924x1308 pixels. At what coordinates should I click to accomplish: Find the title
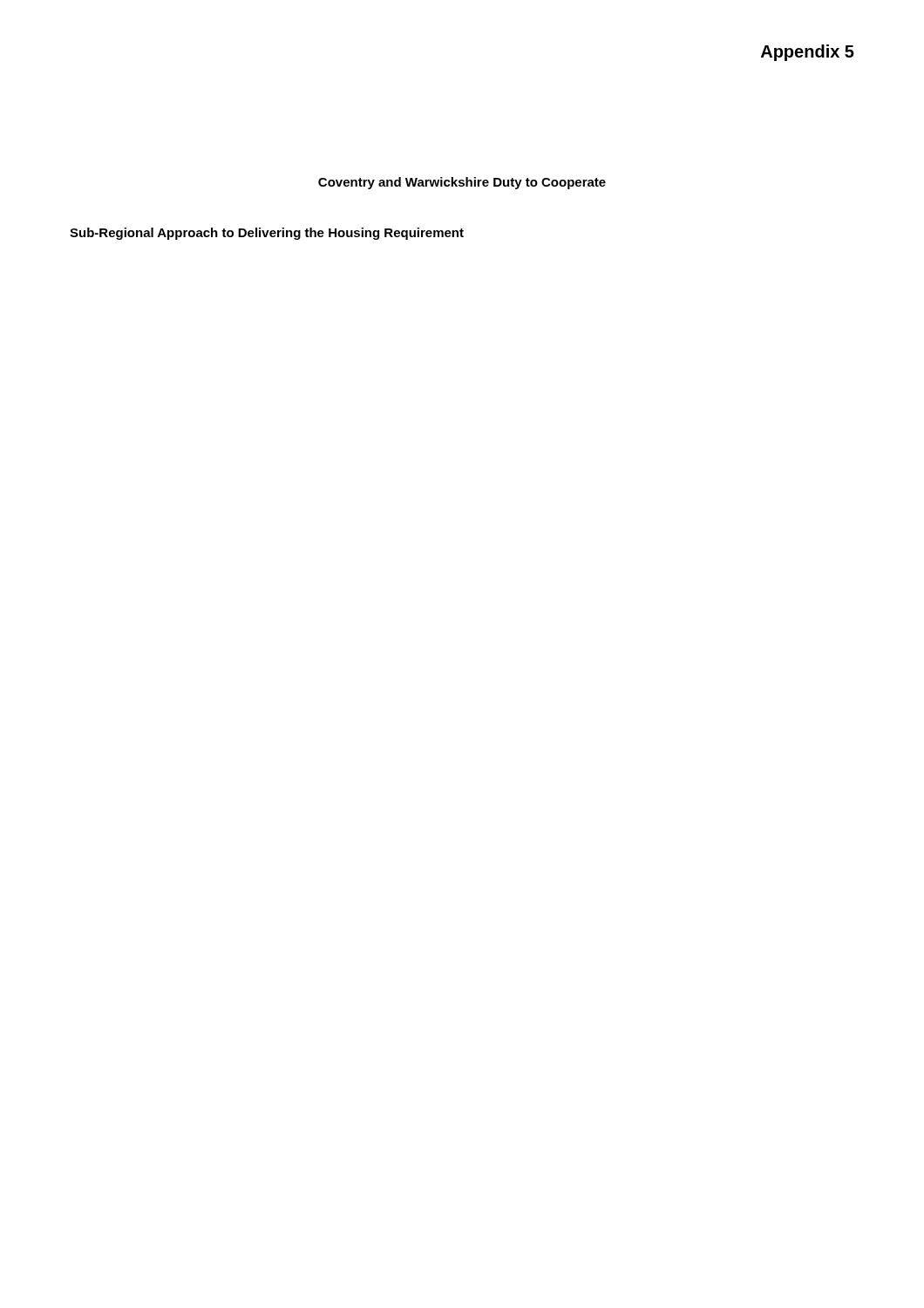(x=807, y=51)
